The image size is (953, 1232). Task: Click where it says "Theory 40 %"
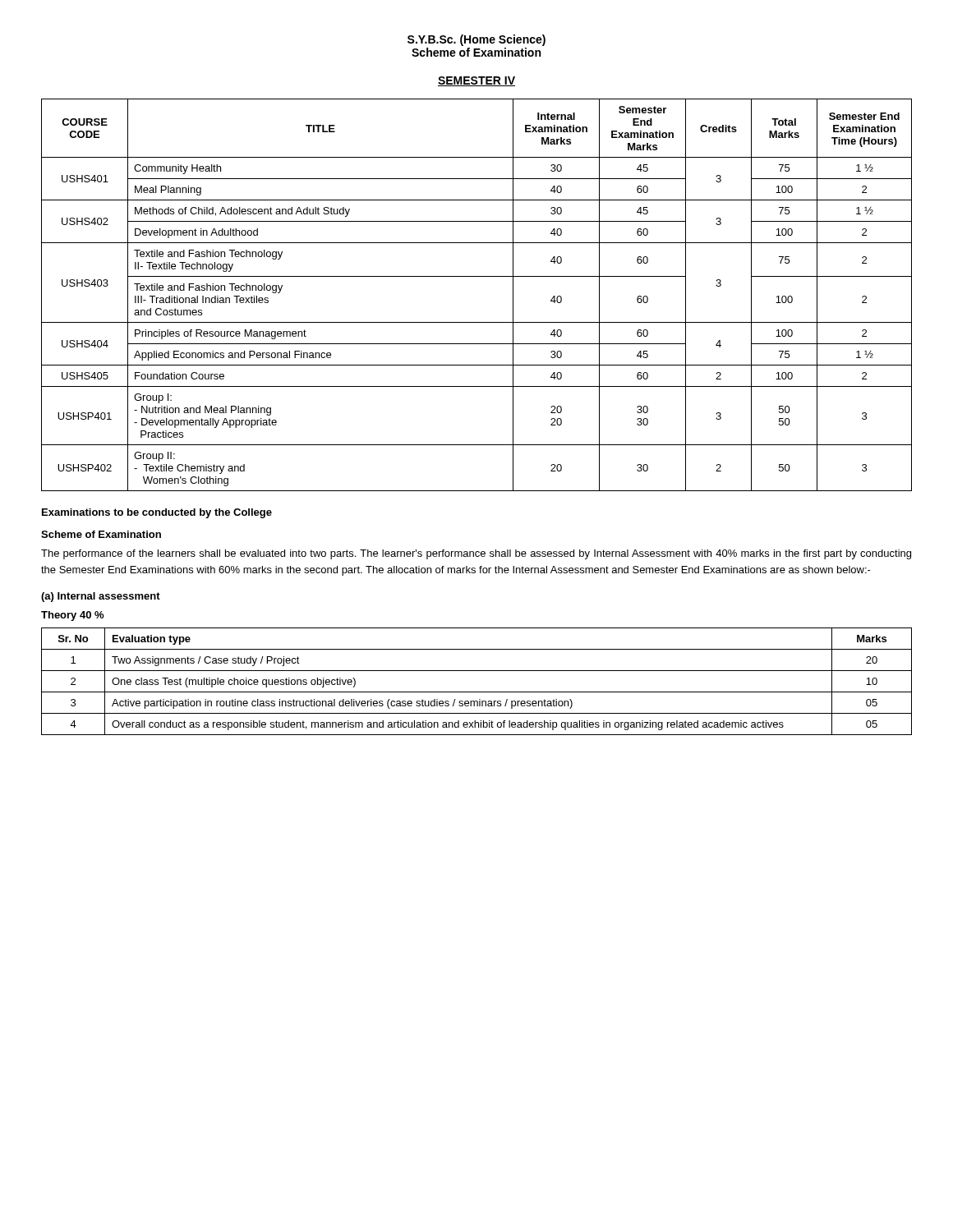tap(73, 615)
